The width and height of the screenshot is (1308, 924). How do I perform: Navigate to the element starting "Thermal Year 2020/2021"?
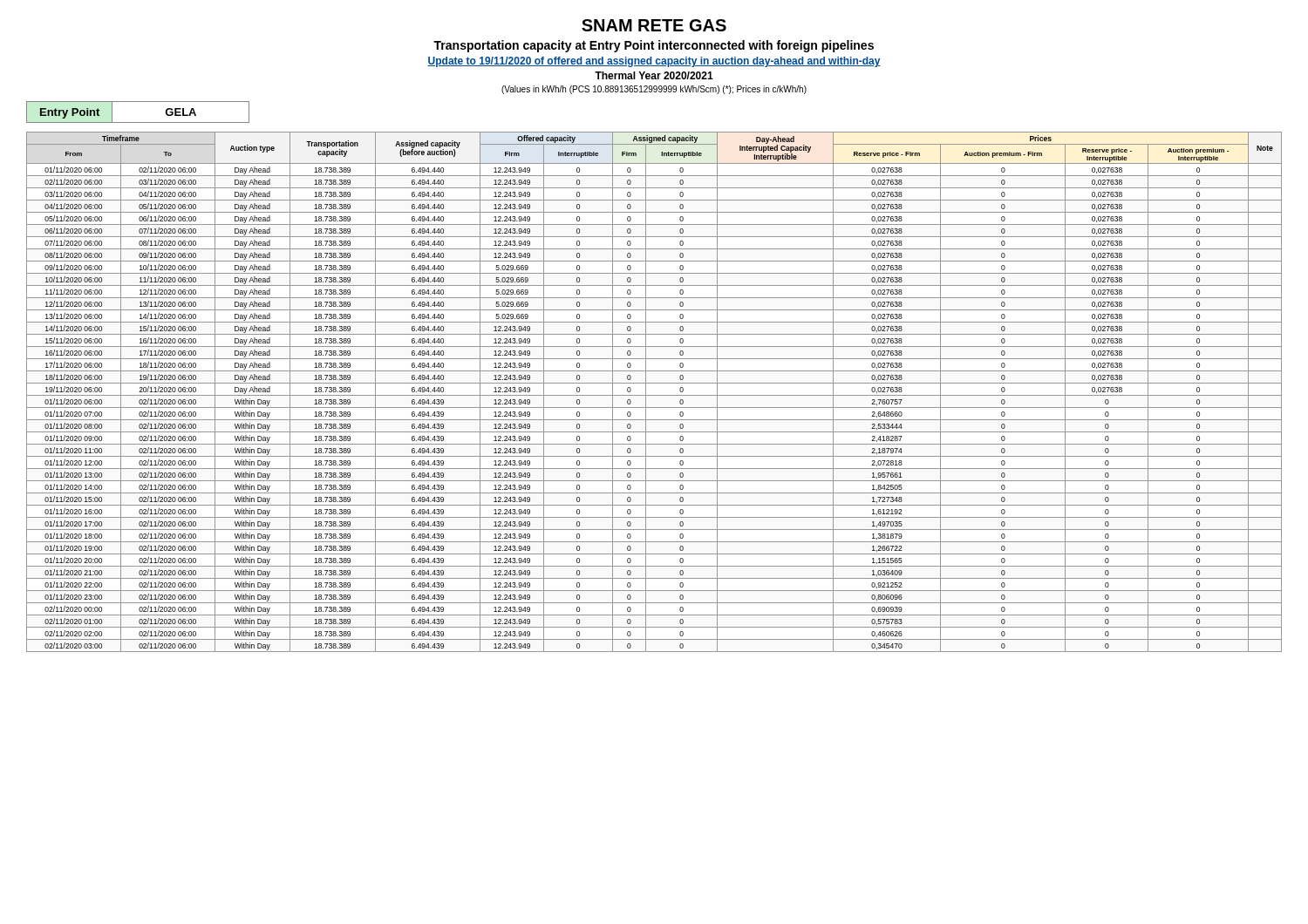coord(654,76)
